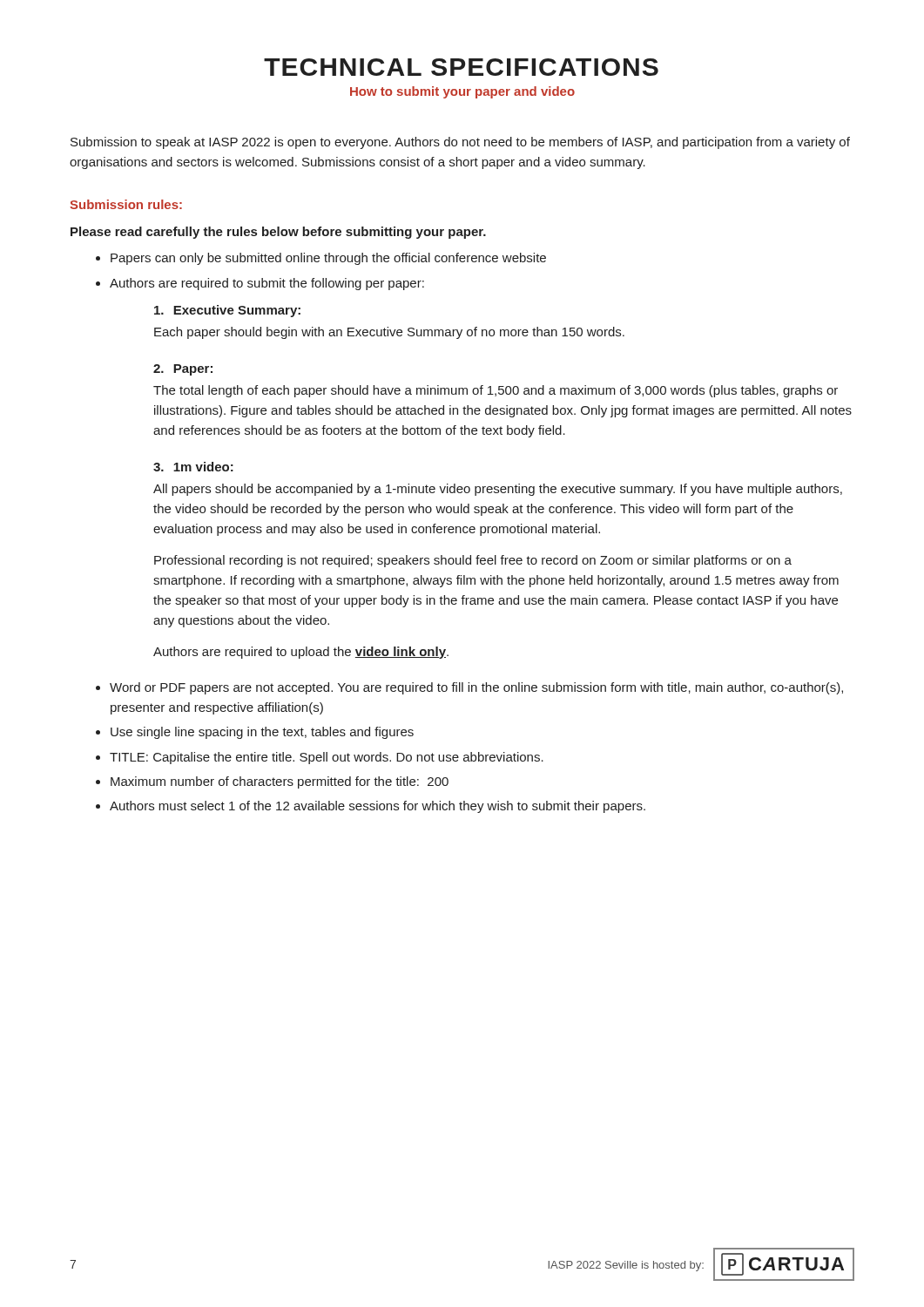Find the list item that says "TITLE: Capitalise the entire title. Spell out words."

(327, 756)
